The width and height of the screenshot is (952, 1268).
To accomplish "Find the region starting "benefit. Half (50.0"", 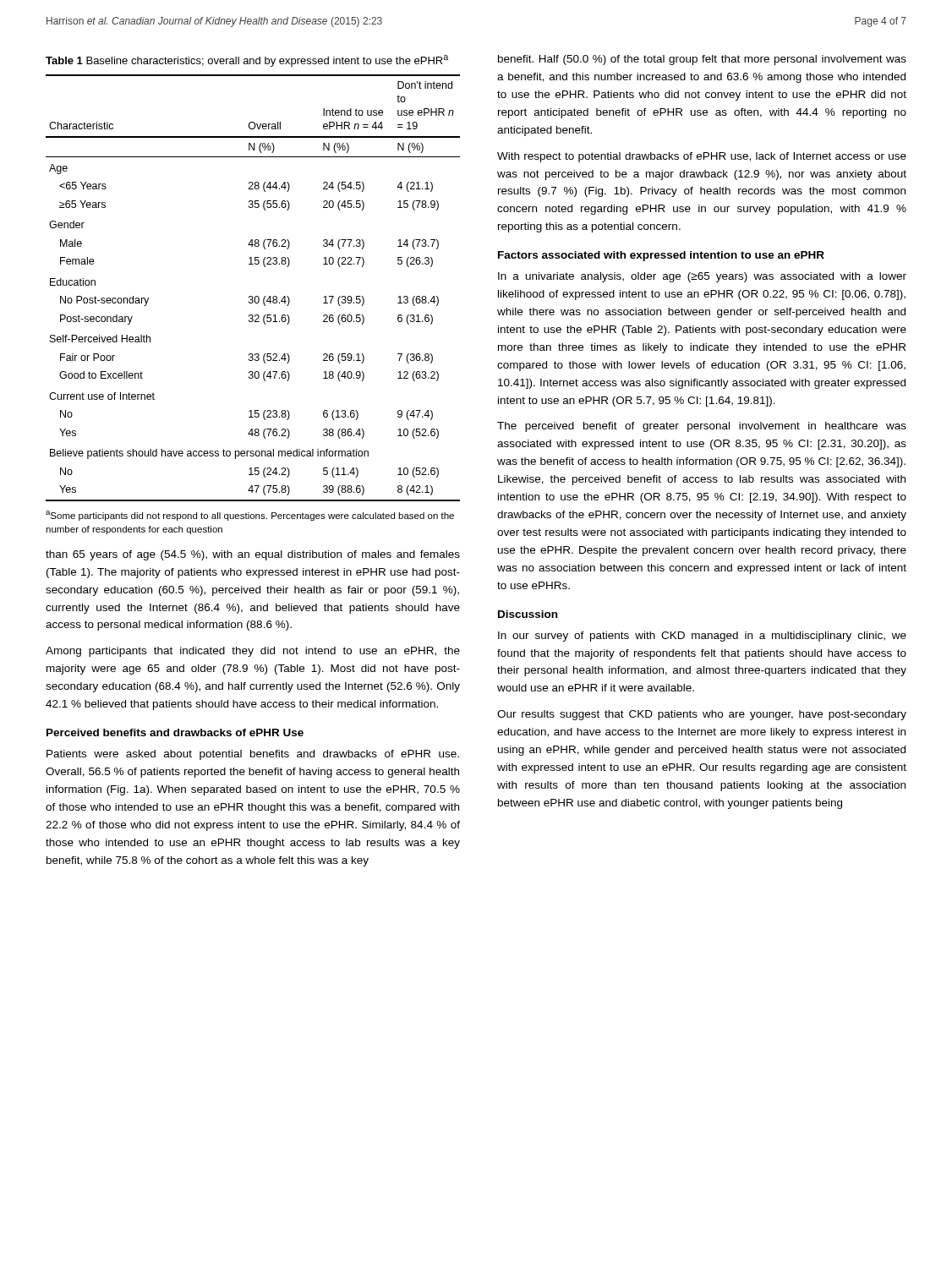I will pyautogui.click(x=702, y=94).
